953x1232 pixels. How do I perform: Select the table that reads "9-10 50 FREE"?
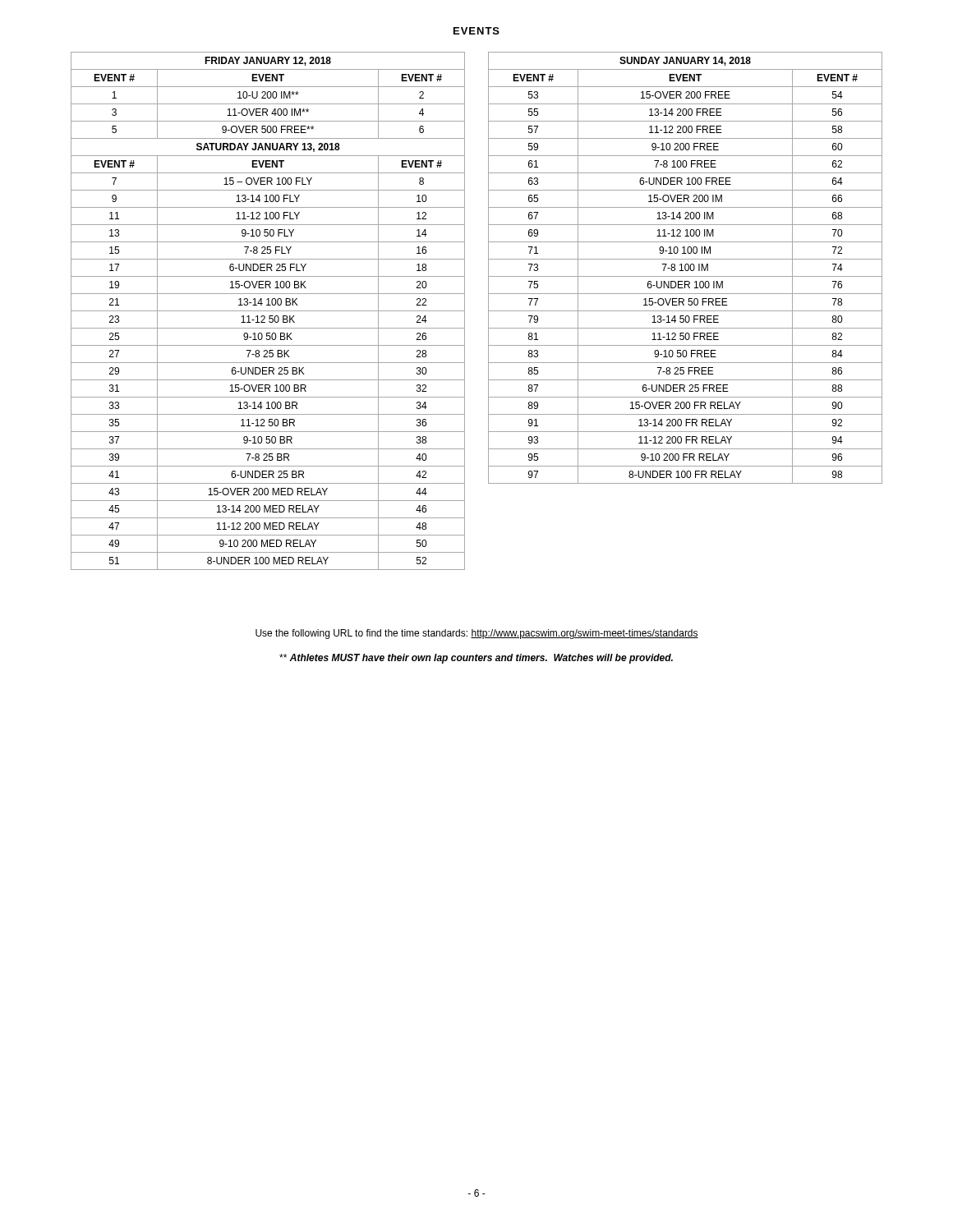point(685,311)
